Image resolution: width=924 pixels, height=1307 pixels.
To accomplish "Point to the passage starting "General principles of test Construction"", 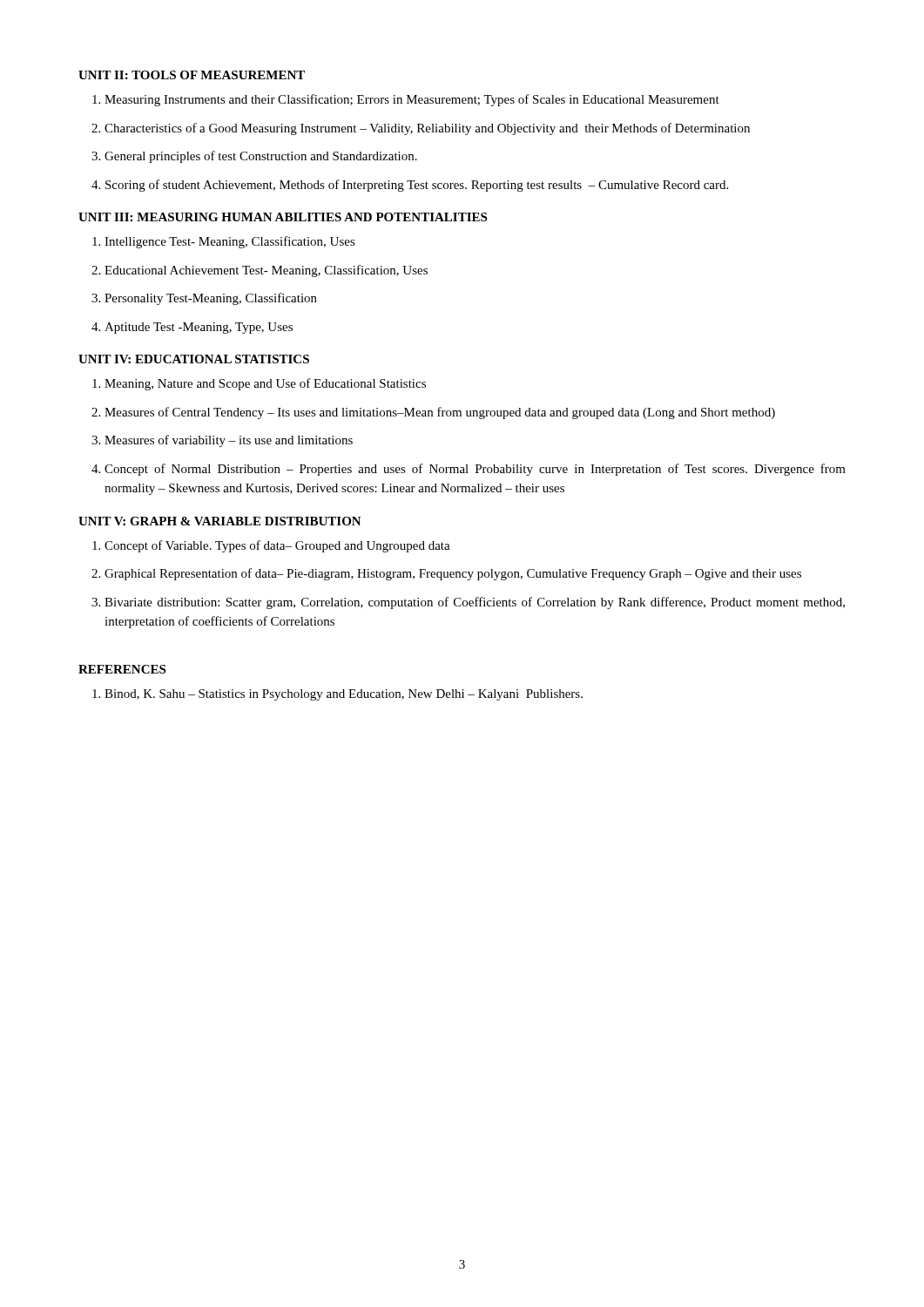I will point(261,157).
